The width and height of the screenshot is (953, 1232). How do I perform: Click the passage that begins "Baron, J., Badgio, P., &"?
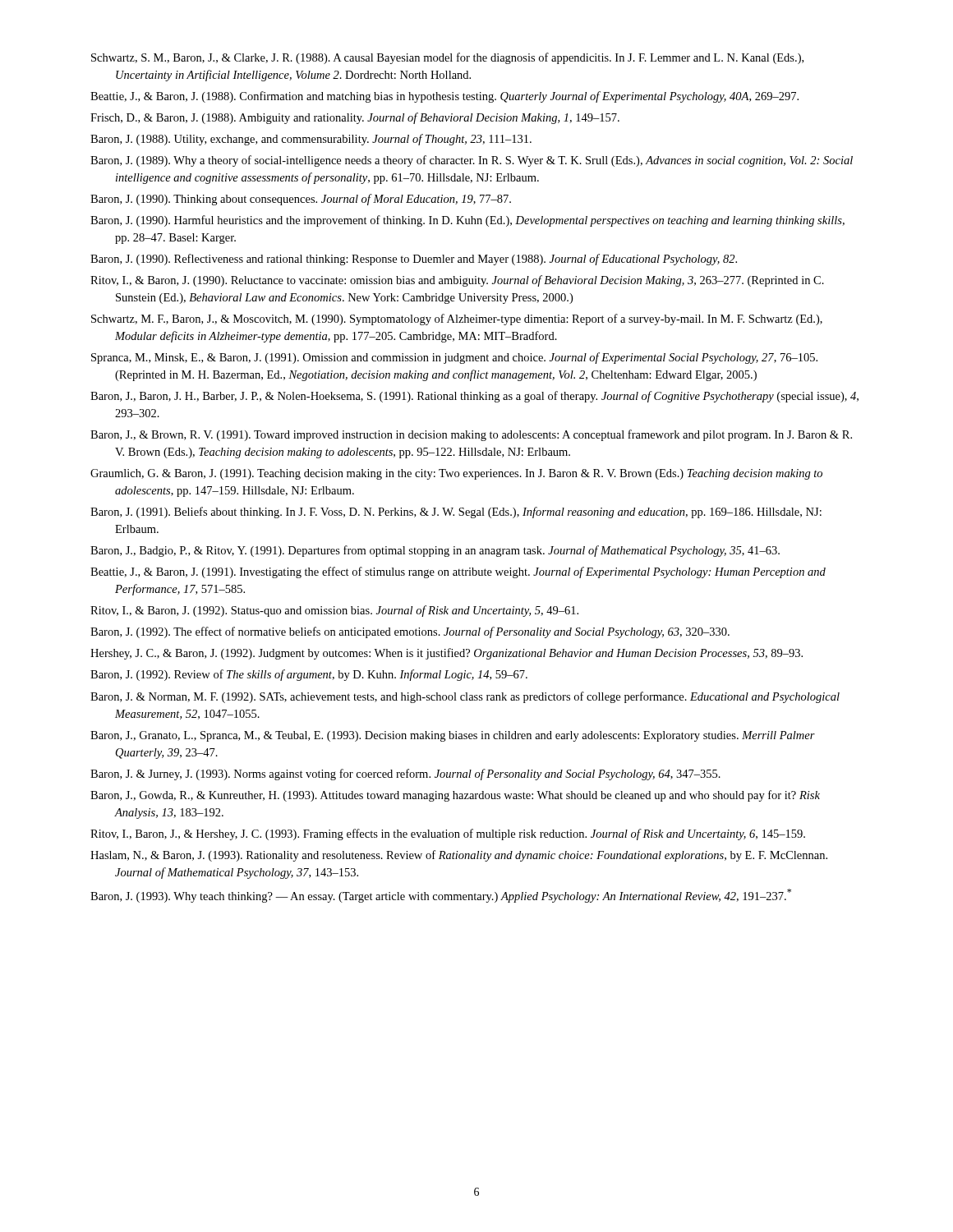[x=435, y=551]
